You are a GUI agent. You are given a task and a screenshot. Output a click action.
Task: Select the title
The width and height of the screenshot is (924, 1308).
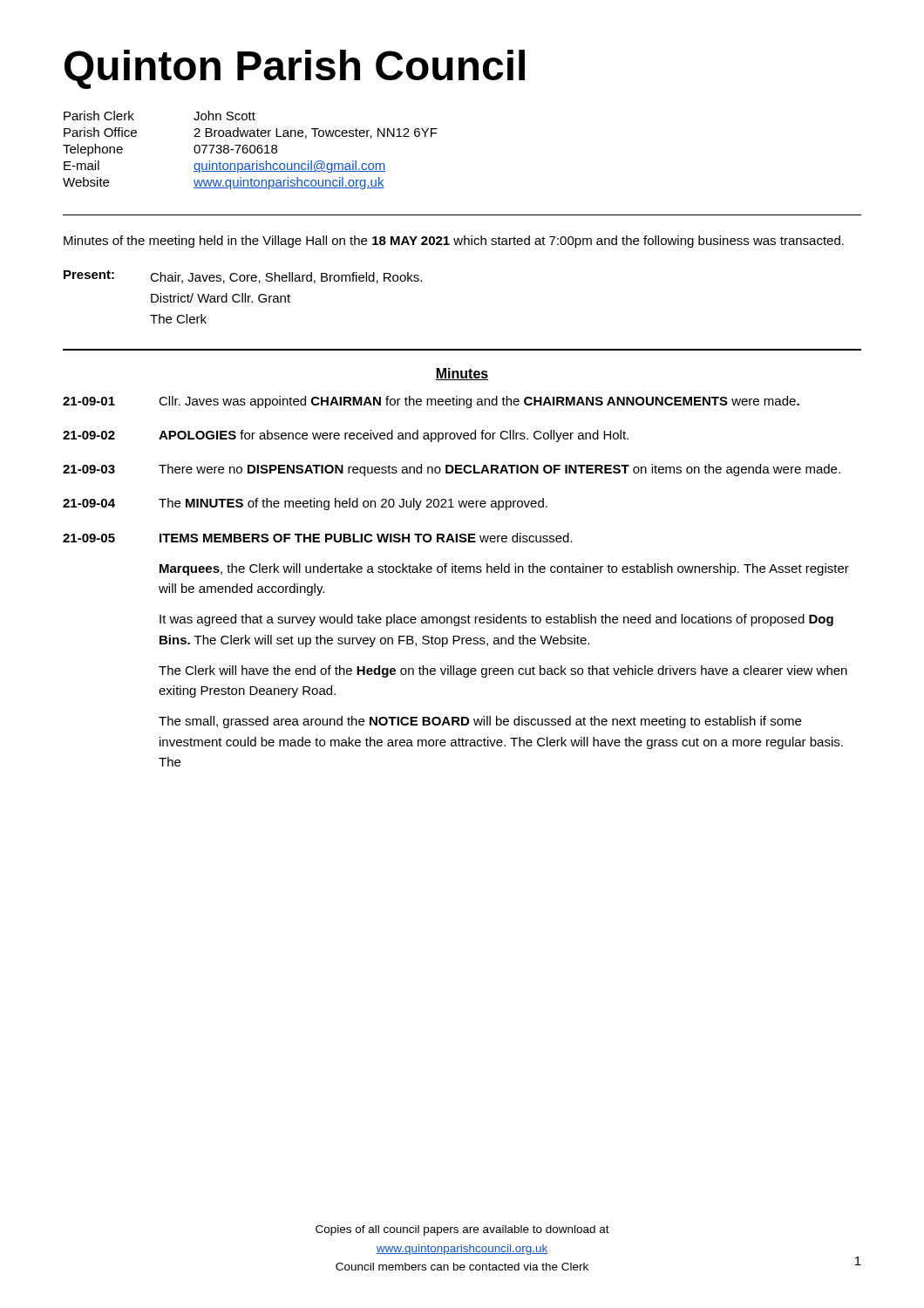[462, 66]
